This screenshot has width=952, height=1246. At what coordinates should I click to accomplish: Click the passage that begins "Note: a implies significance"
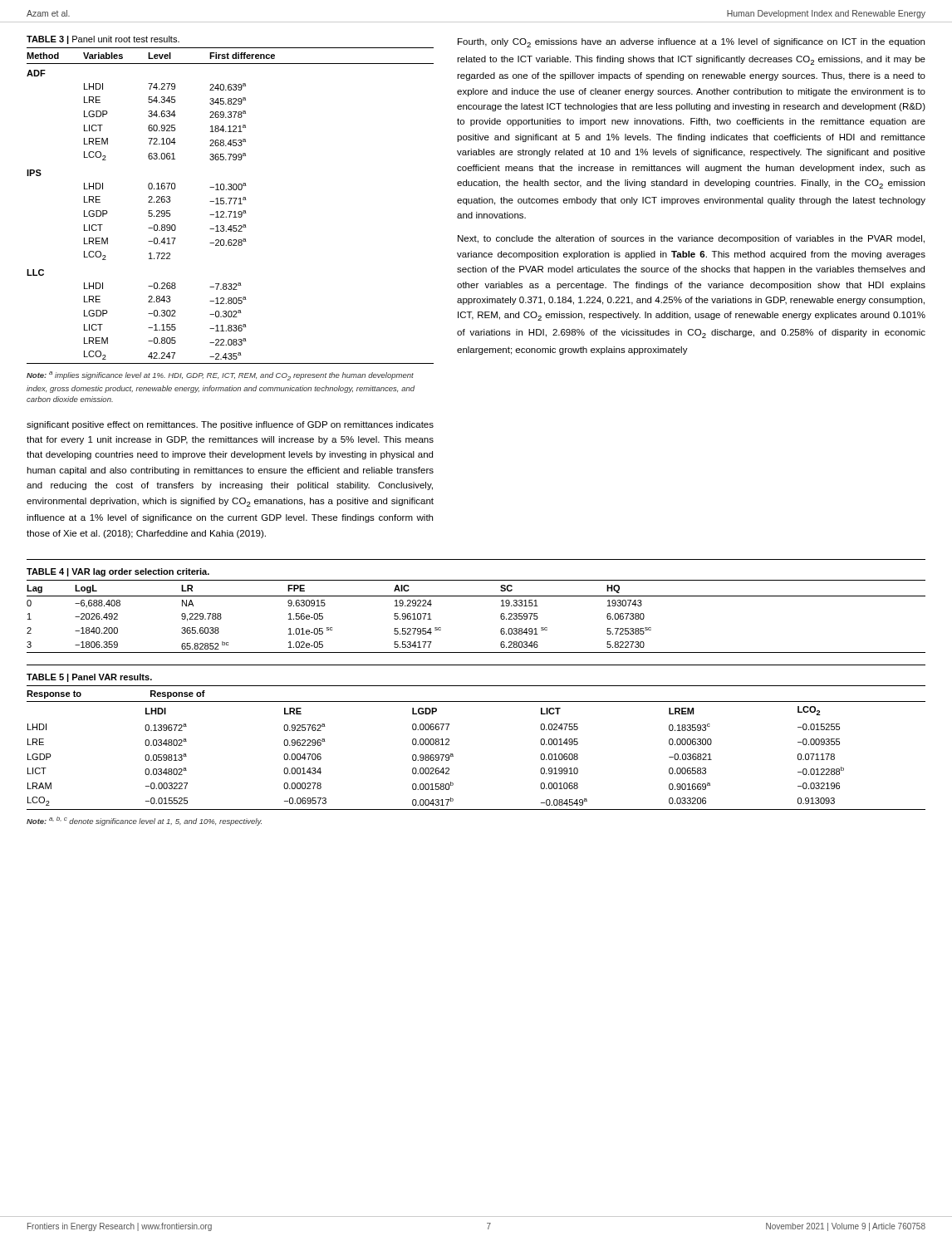point(221,386)
